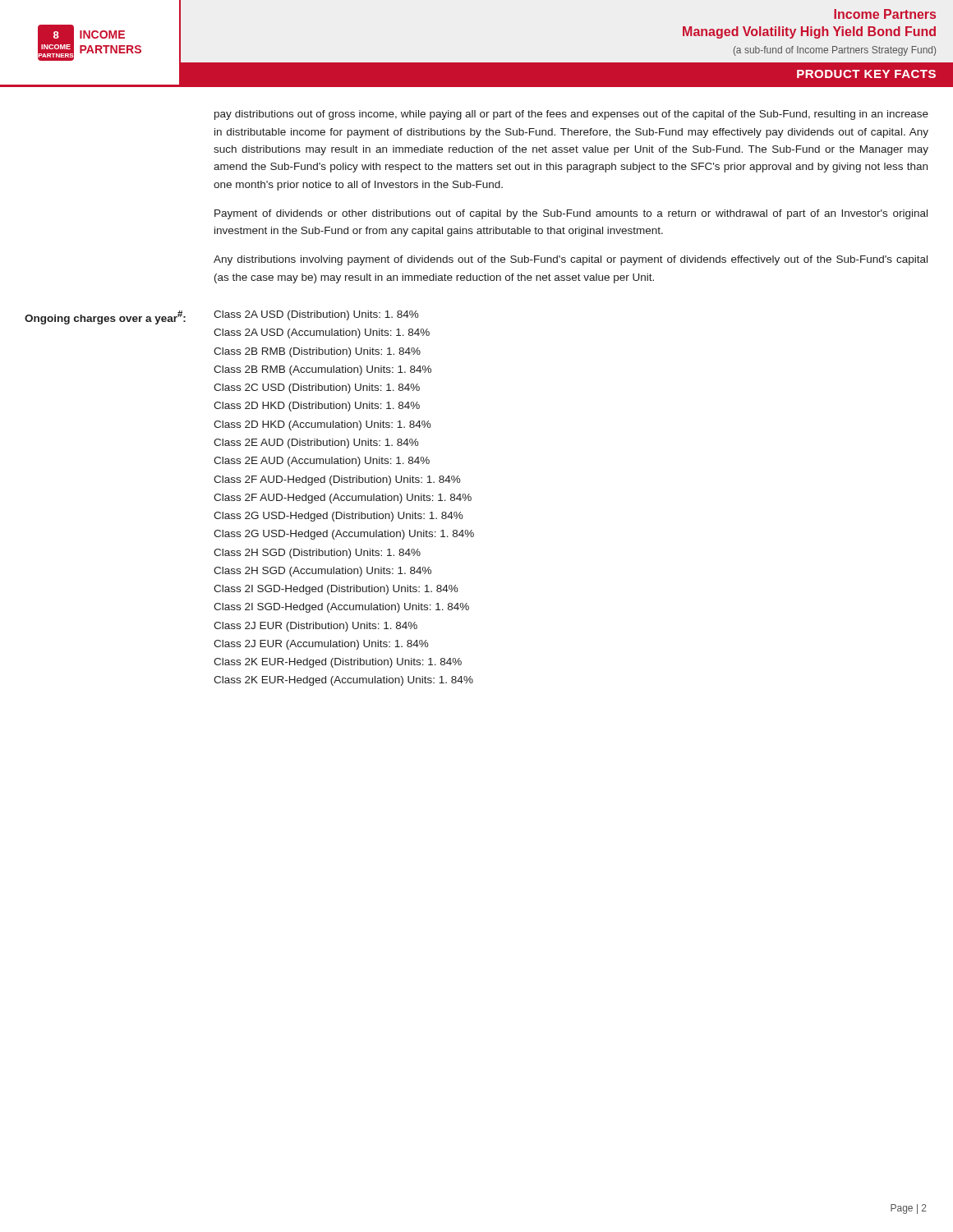Click on the list item that reads "Class 2A USD (Accumulation) Units: 1. 84%"
Screen dimensions: 1232x953
coord(322,333)
